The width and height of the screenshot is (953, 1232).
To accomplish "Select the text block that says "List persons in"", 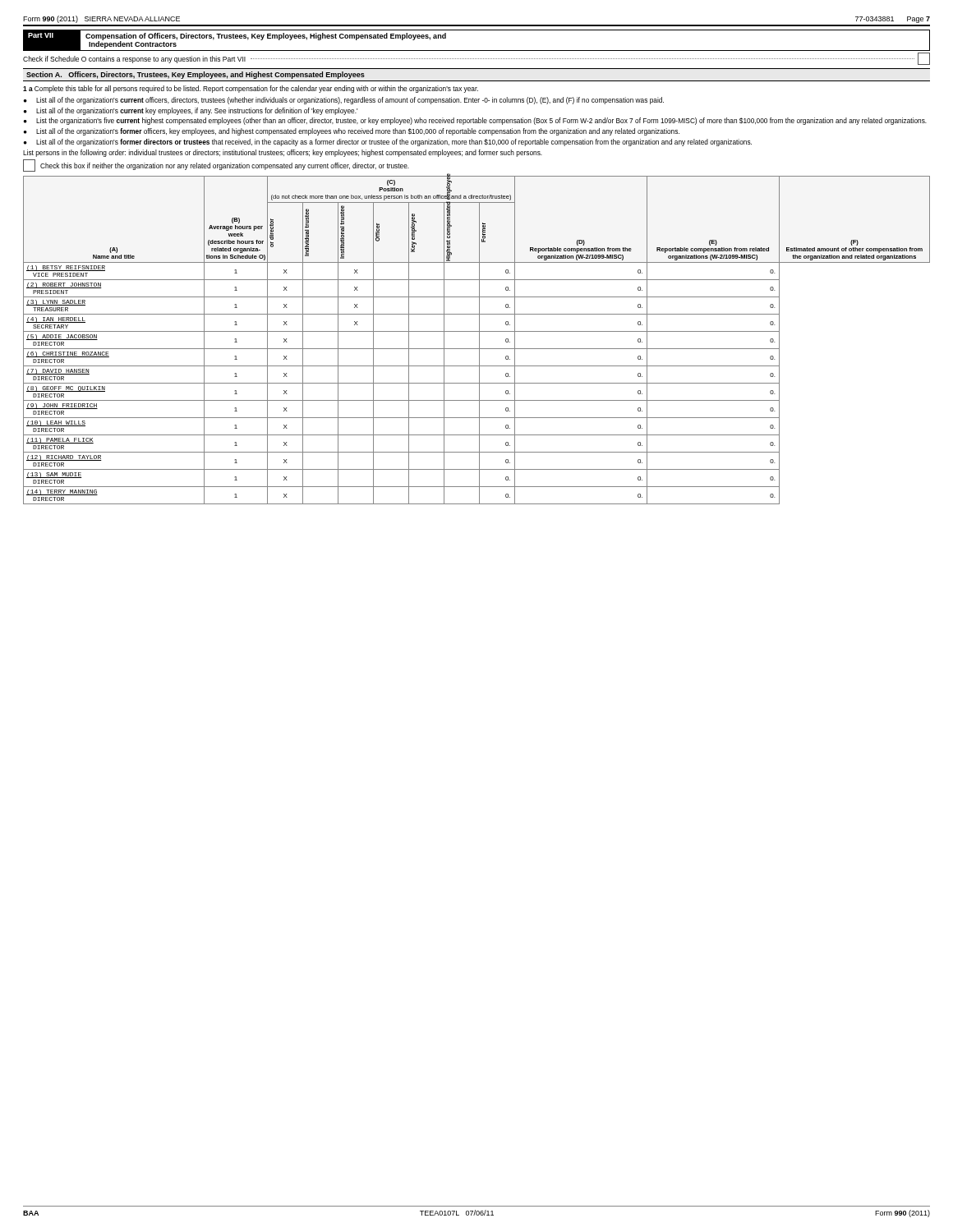I will click(283, 153).
